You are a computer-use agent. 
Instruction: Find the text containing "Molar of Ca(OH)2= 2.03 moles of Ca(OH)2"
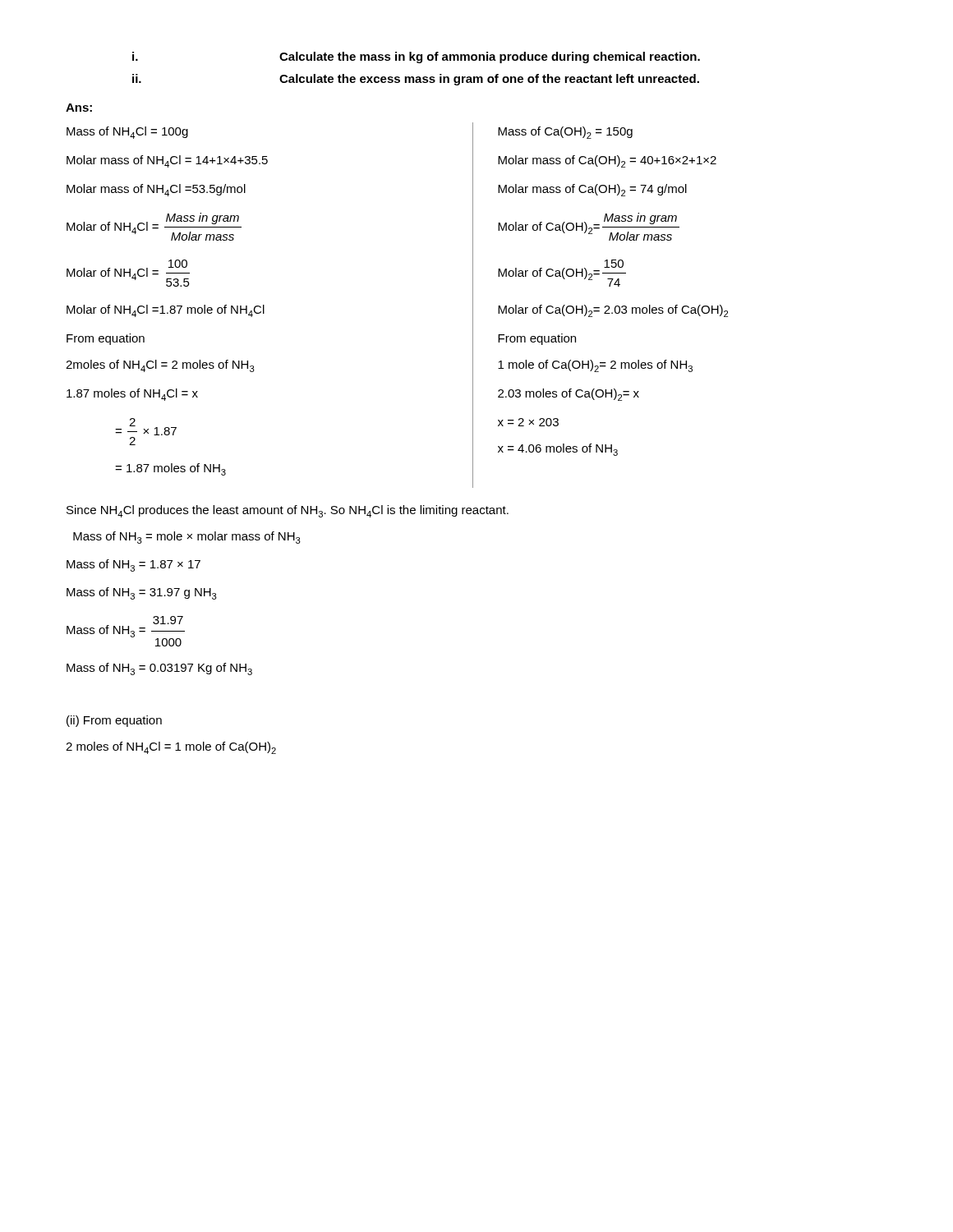(613, 310)
